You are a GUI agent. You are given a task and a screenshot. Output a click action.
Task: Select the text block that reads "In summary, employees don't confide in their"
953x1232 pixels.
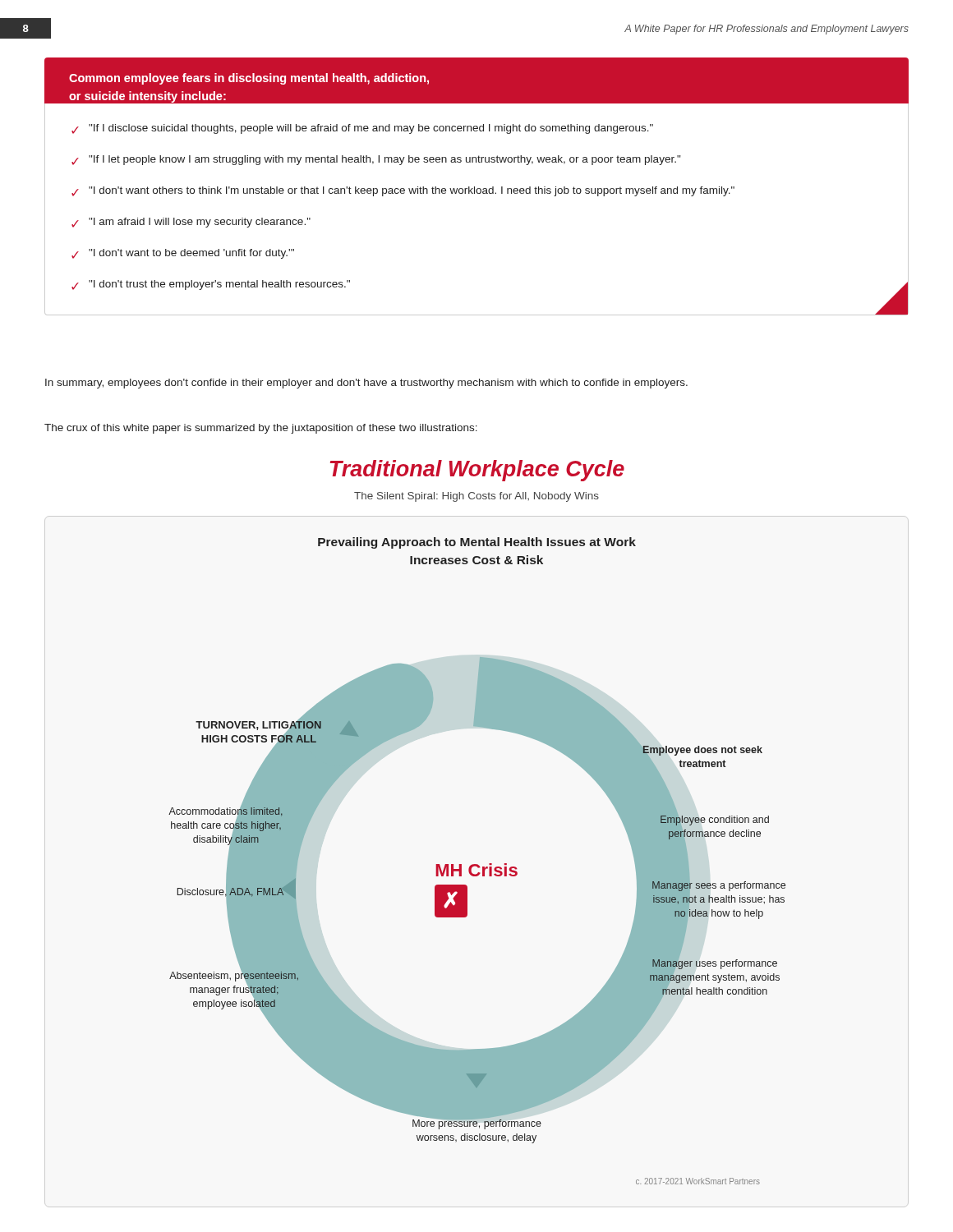[366, 382]
